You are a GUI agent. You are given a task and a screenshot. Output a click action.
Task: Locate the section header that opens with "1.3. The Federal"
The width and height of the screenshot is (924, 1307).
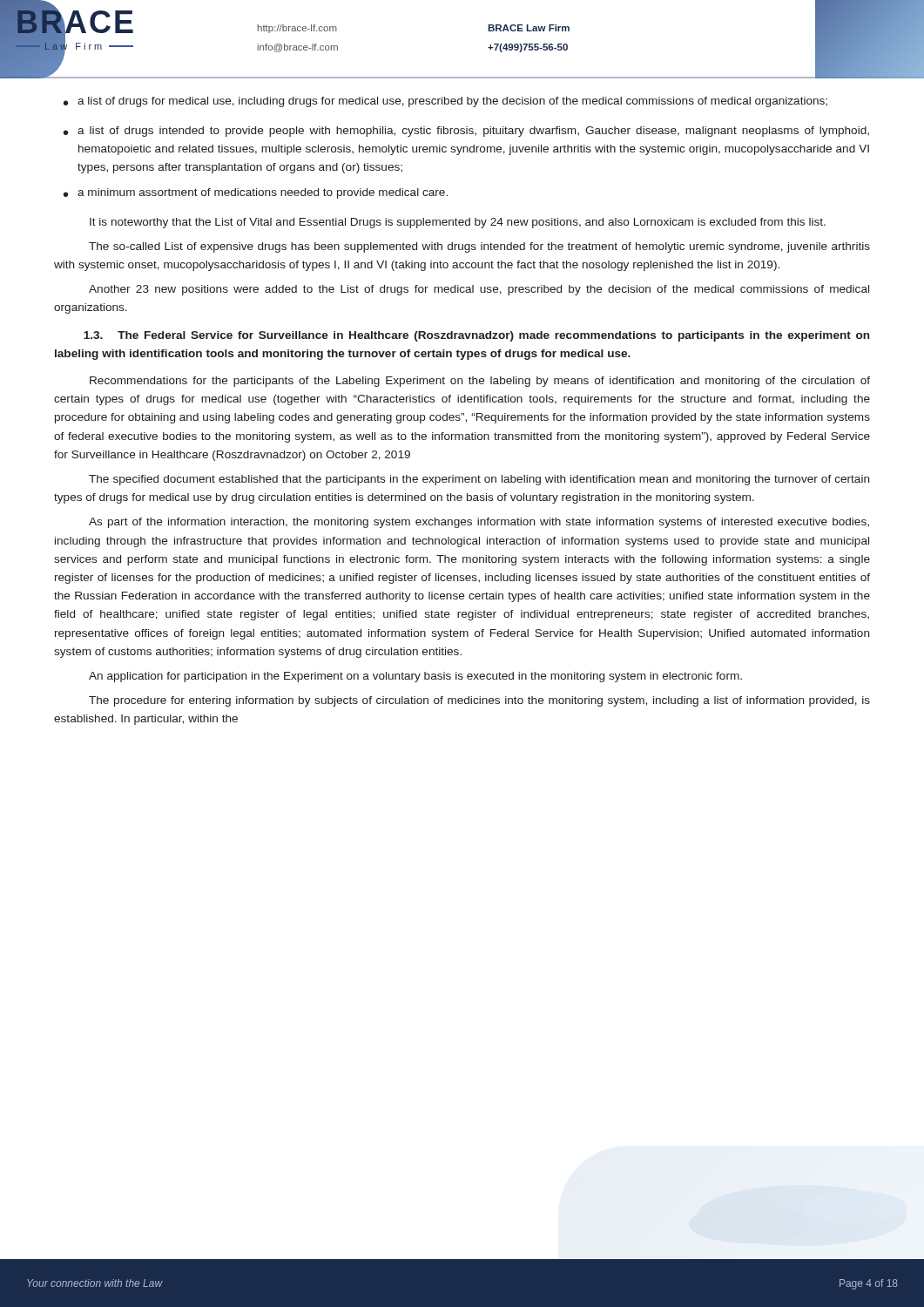click(x=462, y=344)
